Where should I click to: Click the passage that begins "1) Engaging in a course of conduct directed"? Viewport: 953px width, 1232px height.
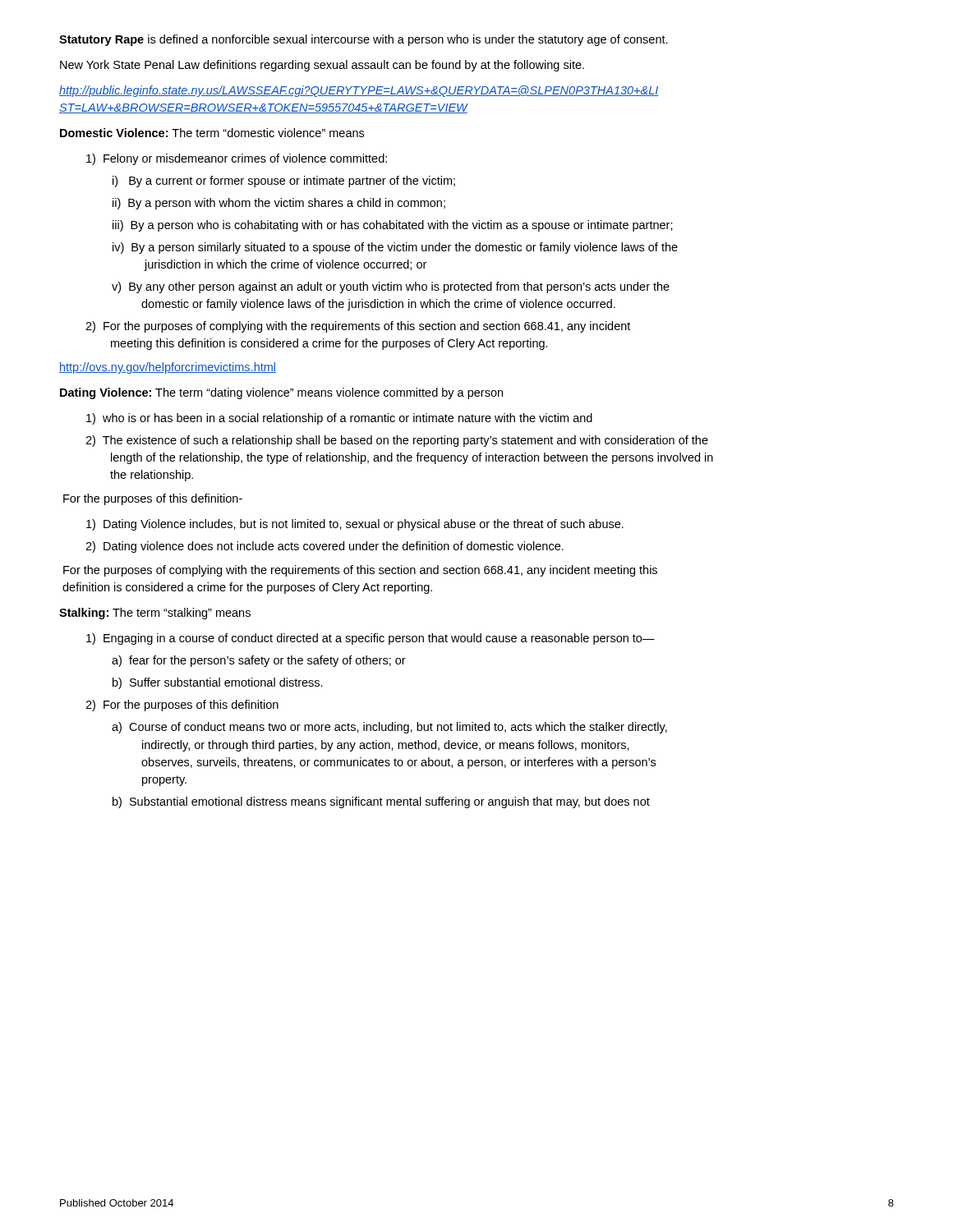click(x=370, y=638)
